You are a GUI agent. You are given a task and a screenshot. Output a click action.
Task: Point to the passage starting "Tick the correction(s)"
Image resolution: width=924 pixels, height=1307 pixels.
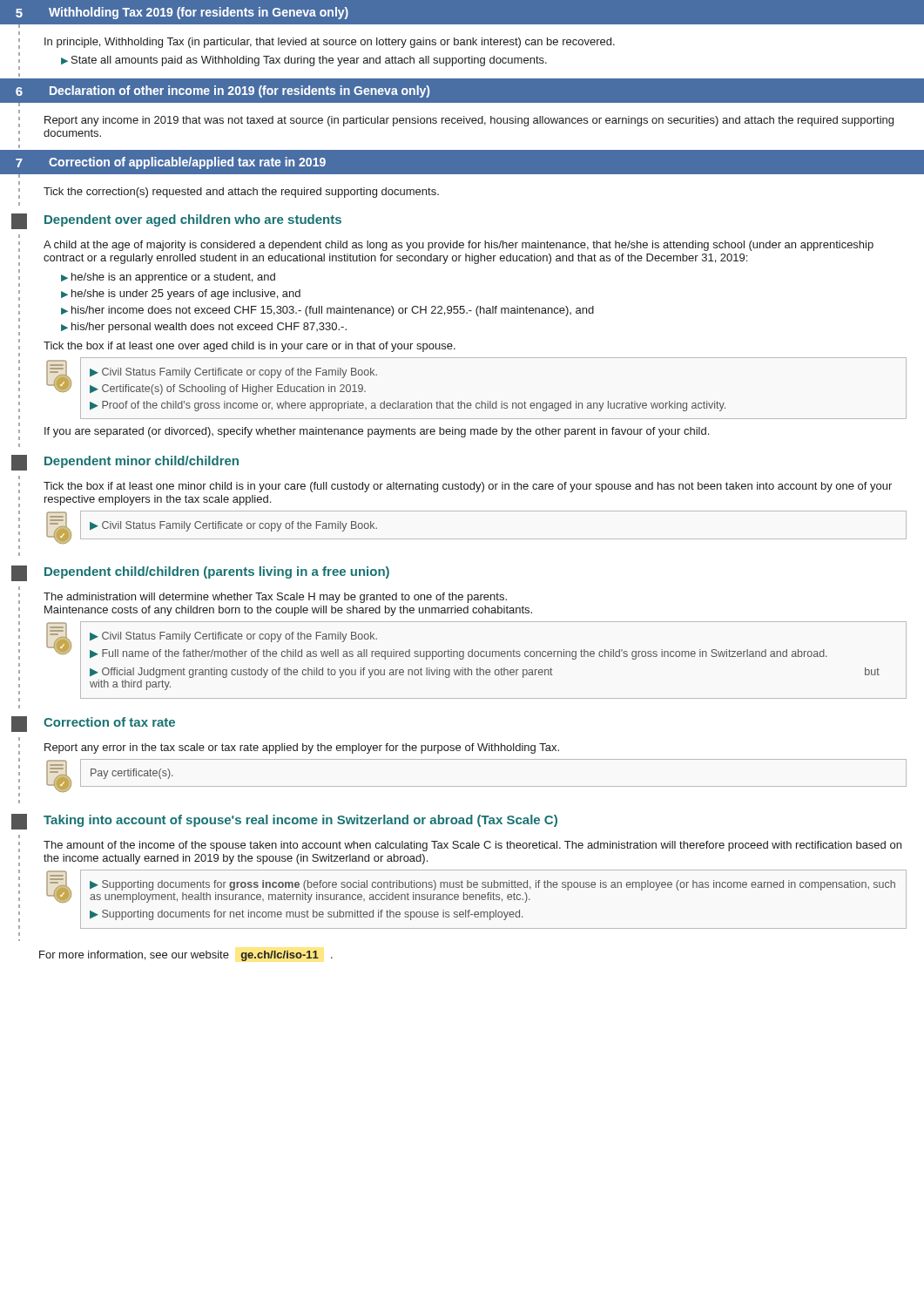(x=242, y=191)
